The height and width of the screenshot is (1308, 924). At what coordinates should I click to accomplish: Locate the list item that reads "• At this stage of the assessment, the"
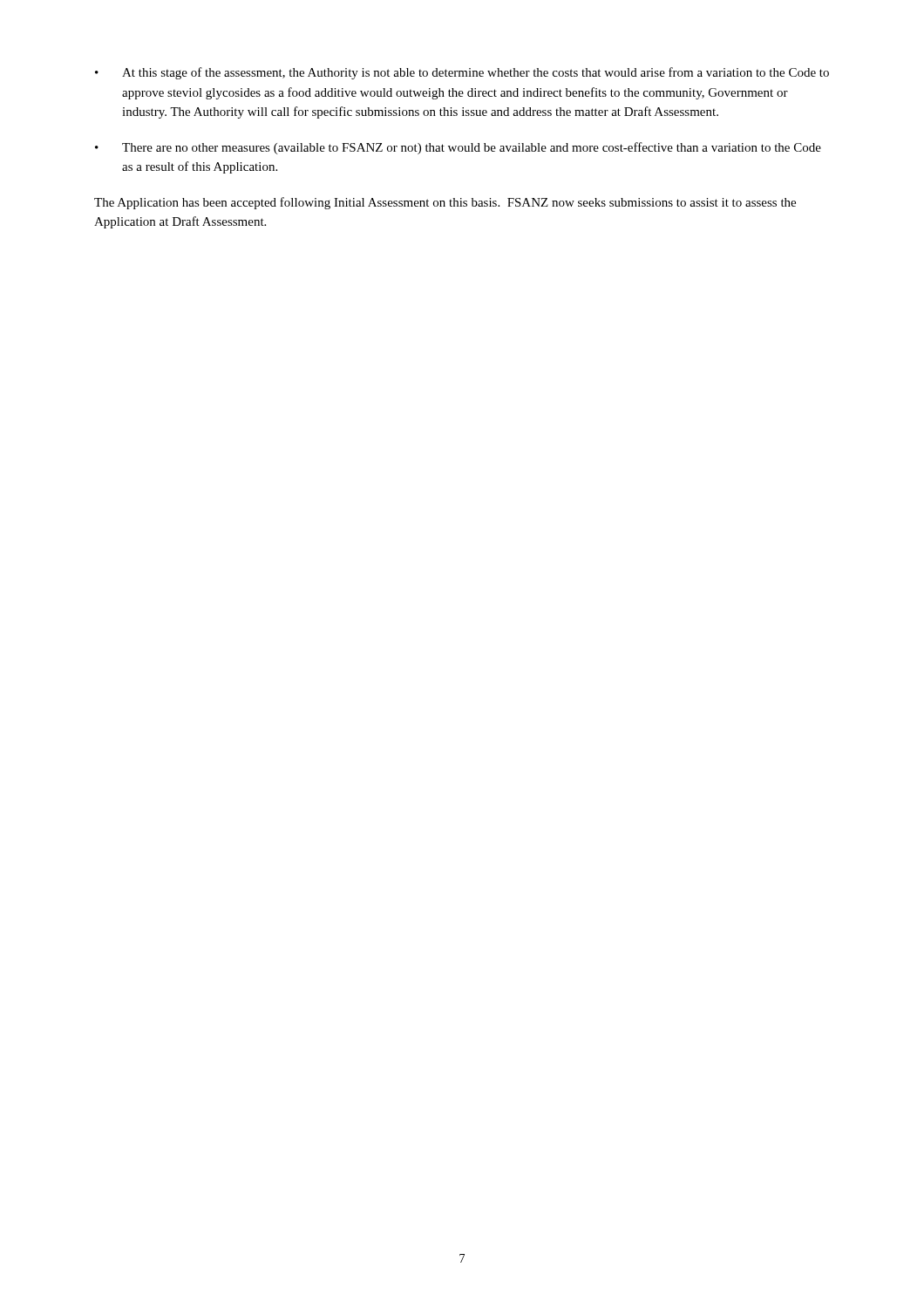click(462, 92)
